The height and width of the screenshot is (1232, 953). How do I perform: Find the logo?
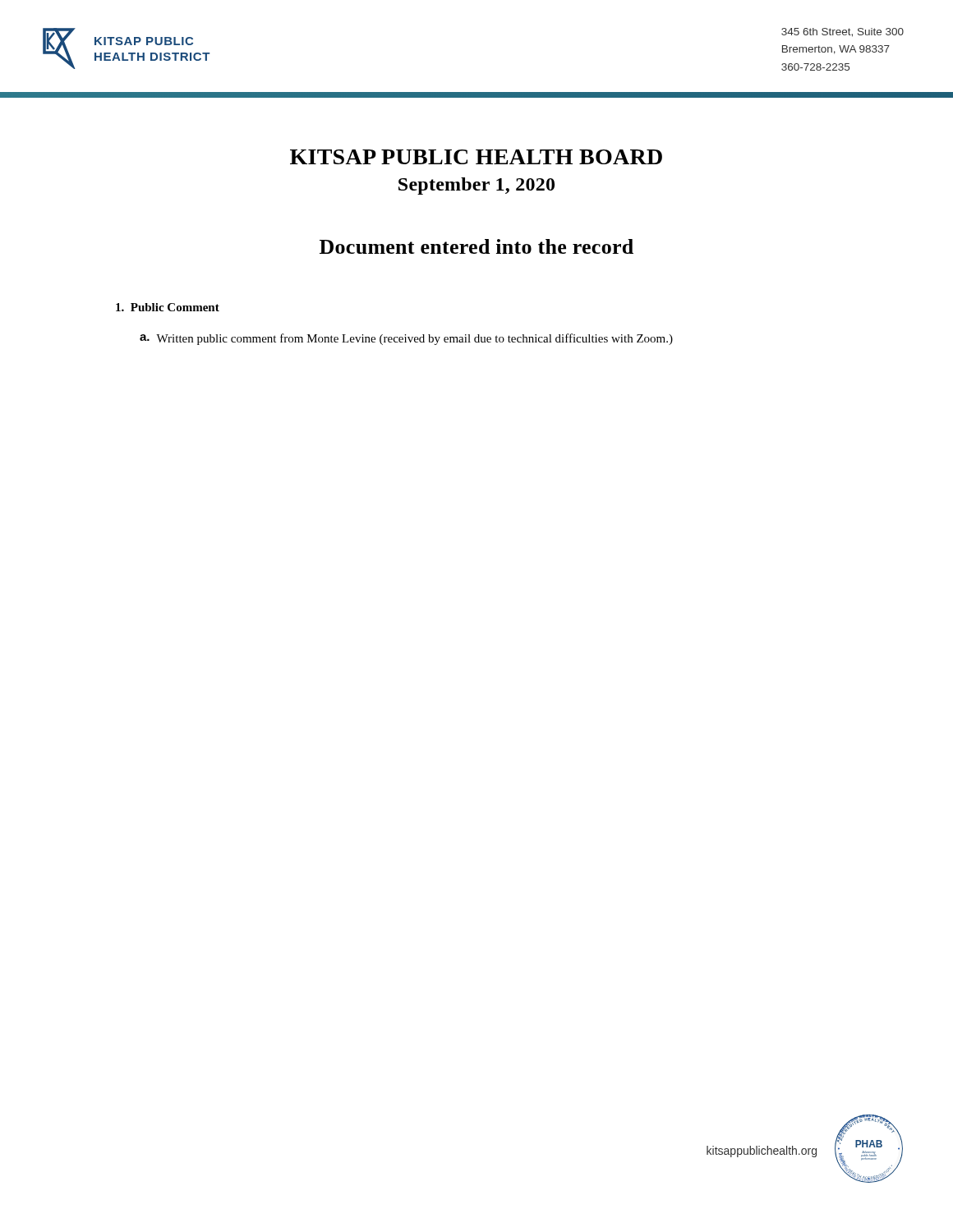click(x=869, y=1150)
